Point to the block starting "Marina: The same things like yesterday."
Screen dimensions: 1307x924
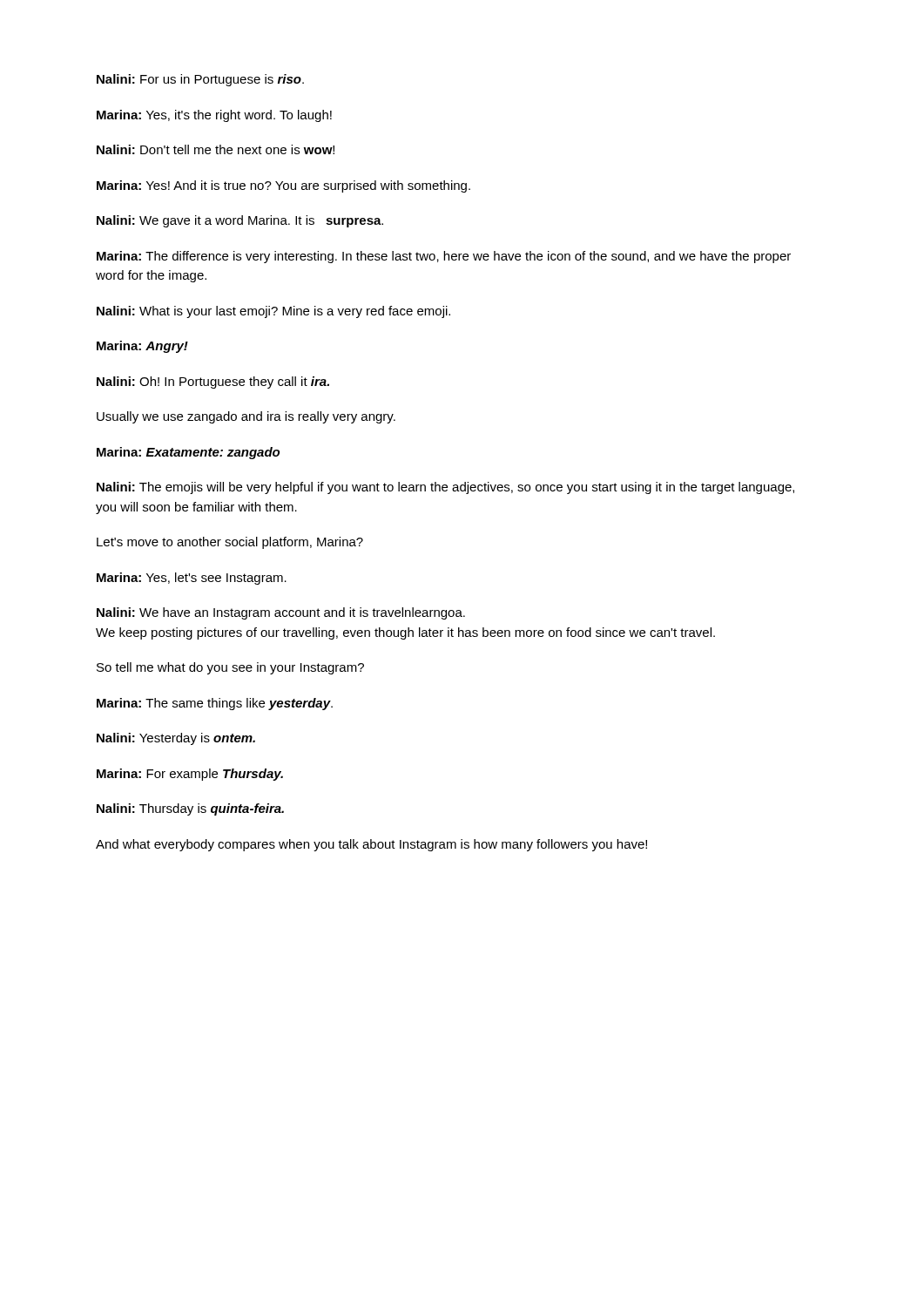(x=215, y=702)
